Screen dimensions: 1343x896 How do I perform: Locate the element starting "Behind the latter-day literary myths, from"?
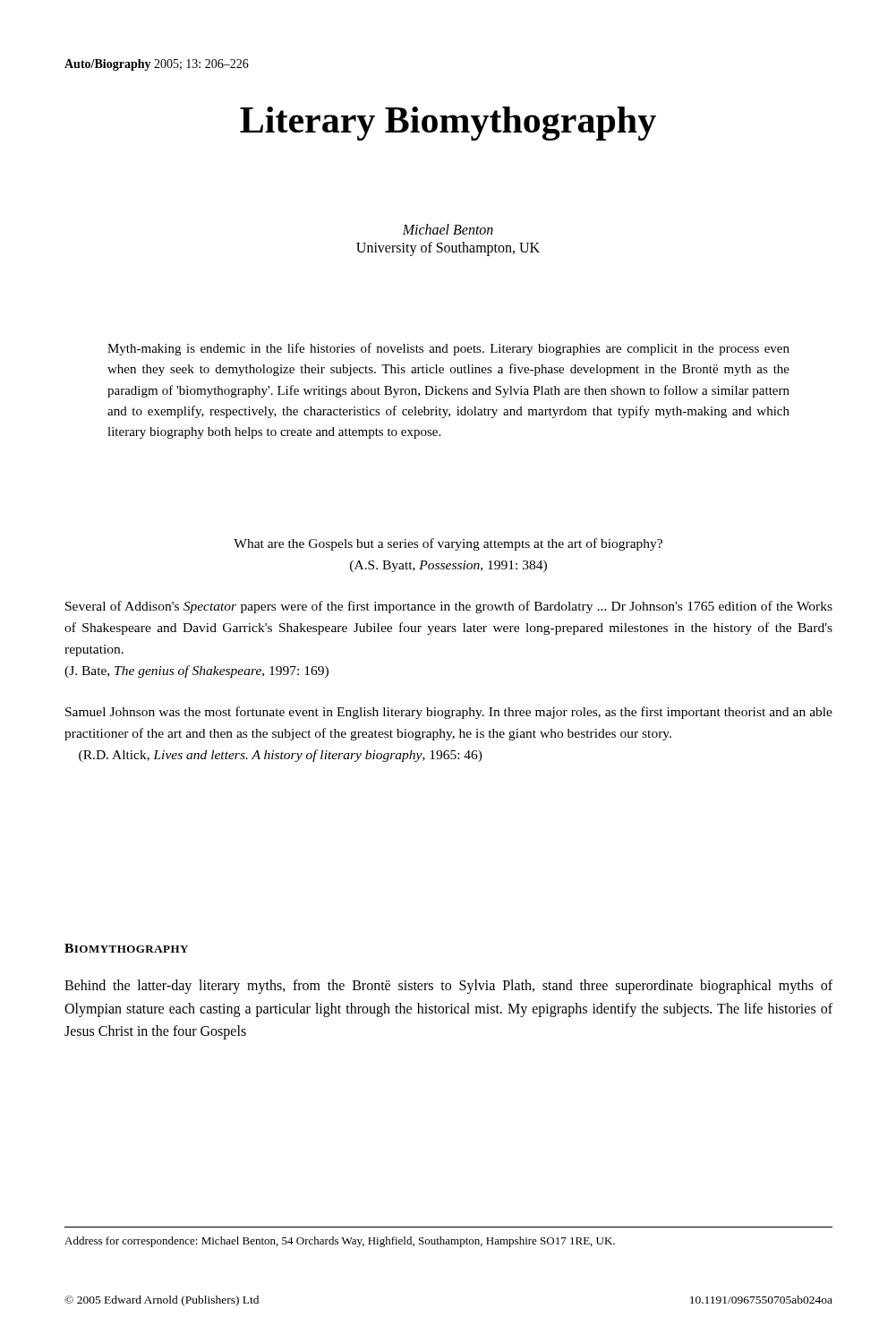448,1008
